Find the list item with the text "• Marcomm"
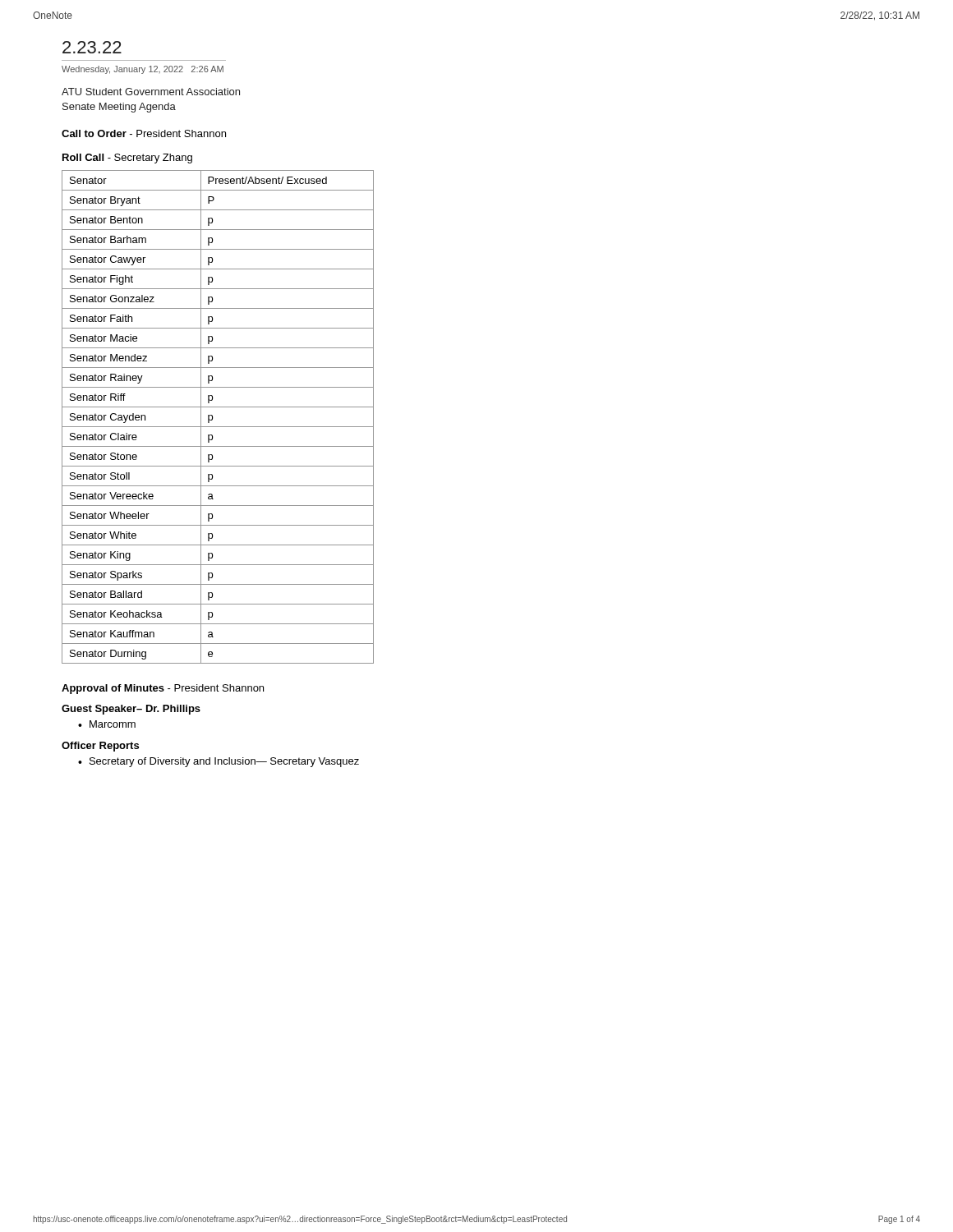The image size is (953, 1232). pyautogui.click(x=107, y=725)
